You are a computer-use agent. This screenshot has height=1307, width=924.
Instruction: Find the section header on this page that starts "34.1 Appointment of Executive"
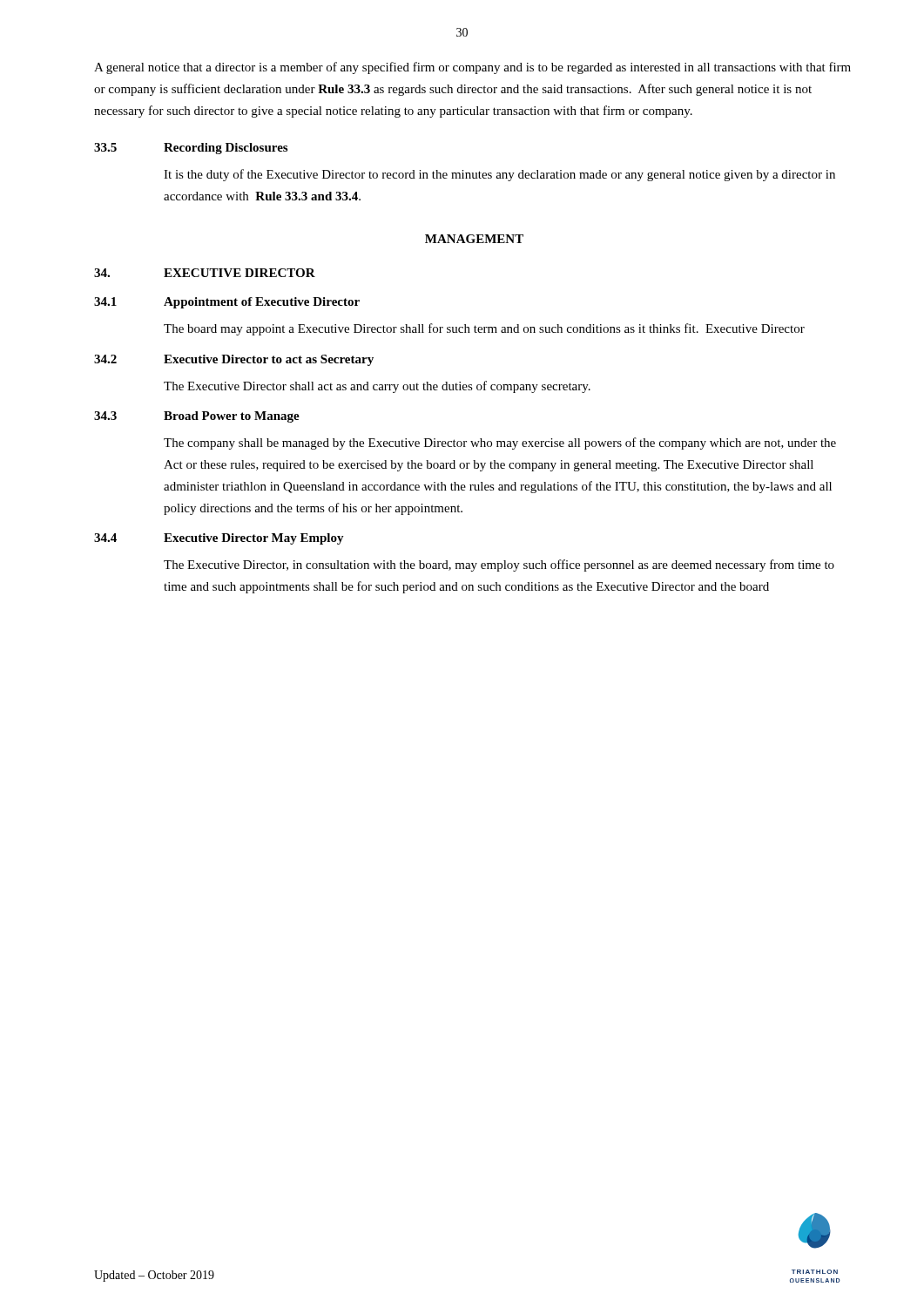[227, 302]
